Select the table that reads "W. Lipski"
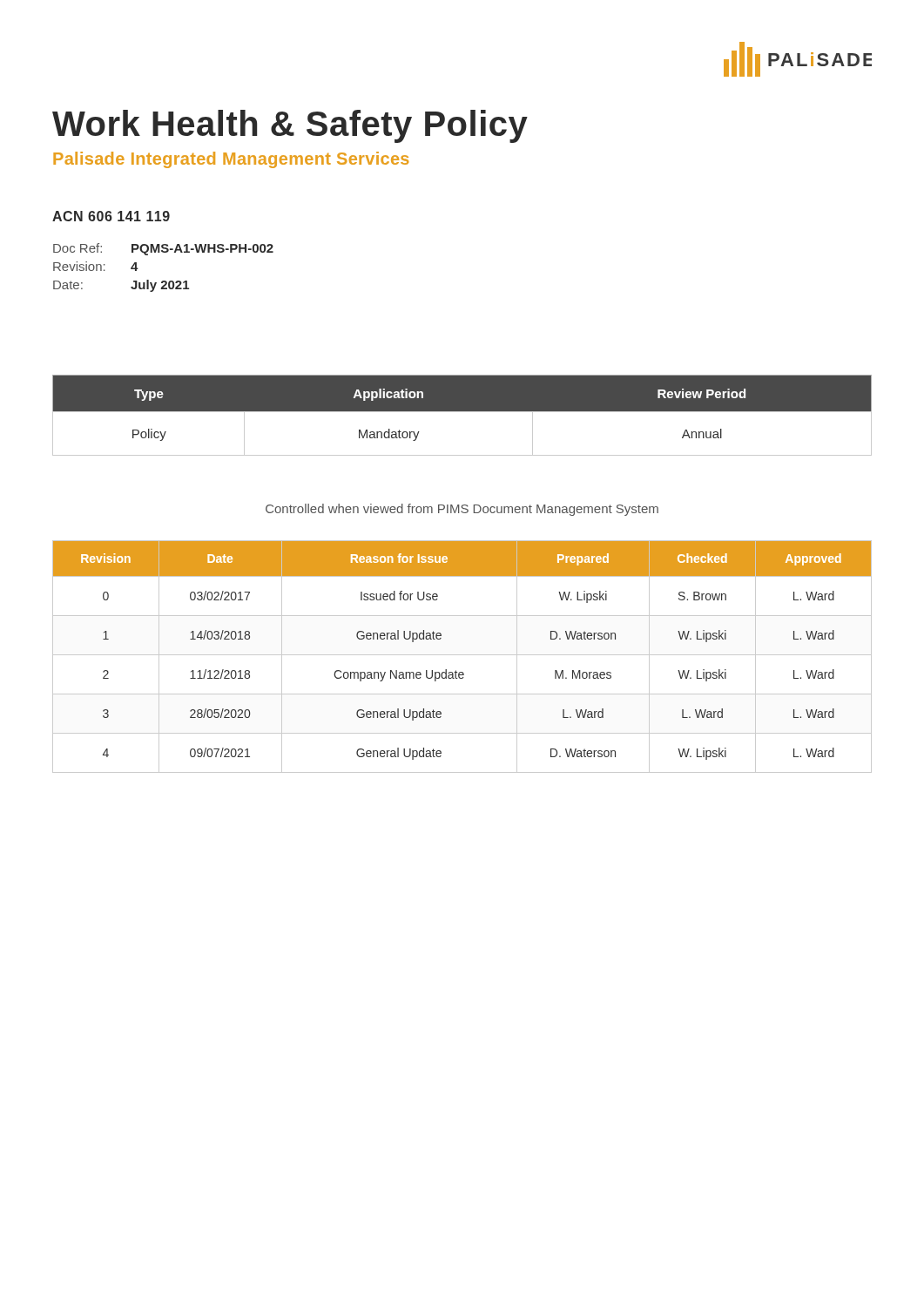Viewport: 924px width, 1307px height. click(462, 657)
